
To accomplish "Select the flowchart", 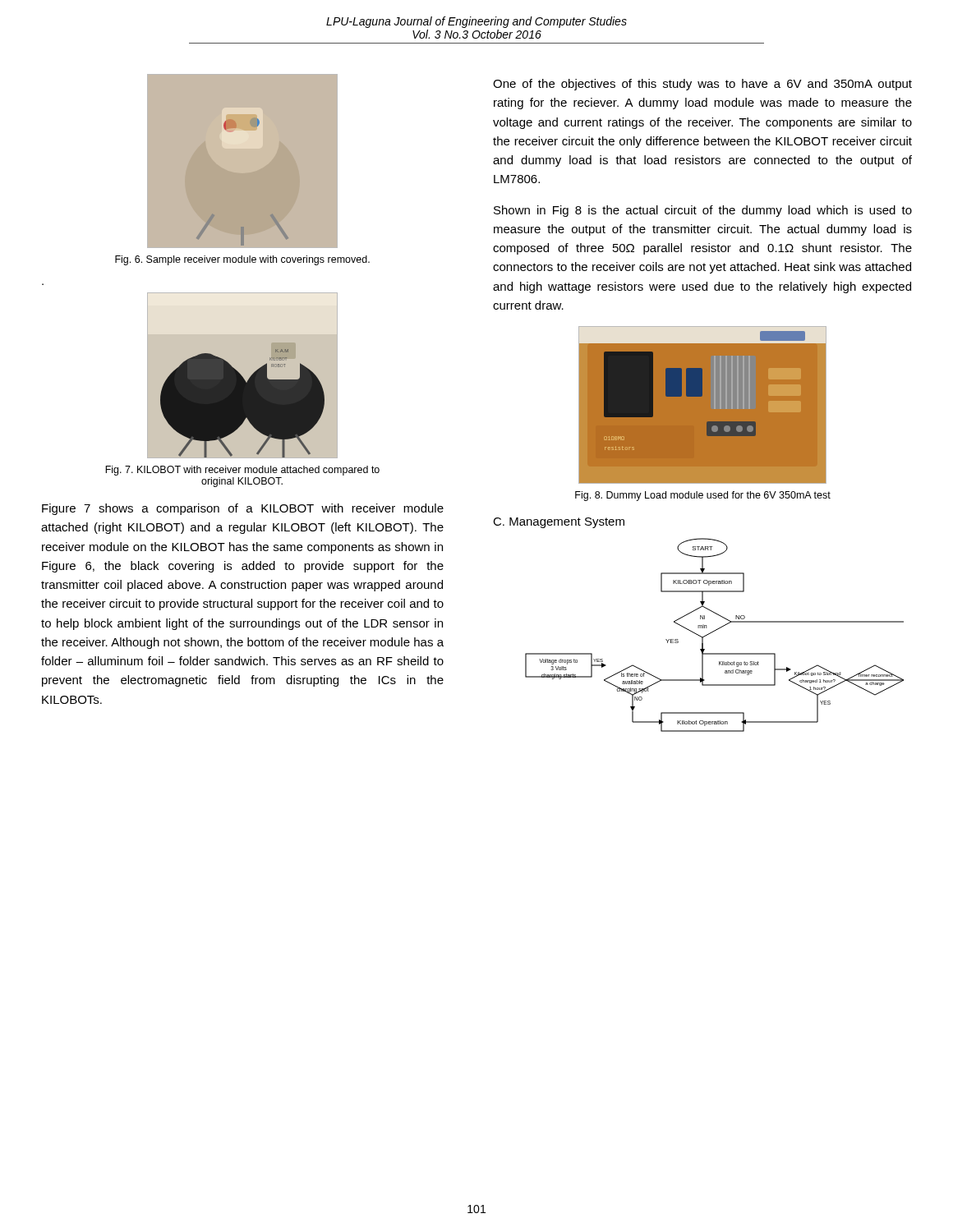I will (702, 644).
